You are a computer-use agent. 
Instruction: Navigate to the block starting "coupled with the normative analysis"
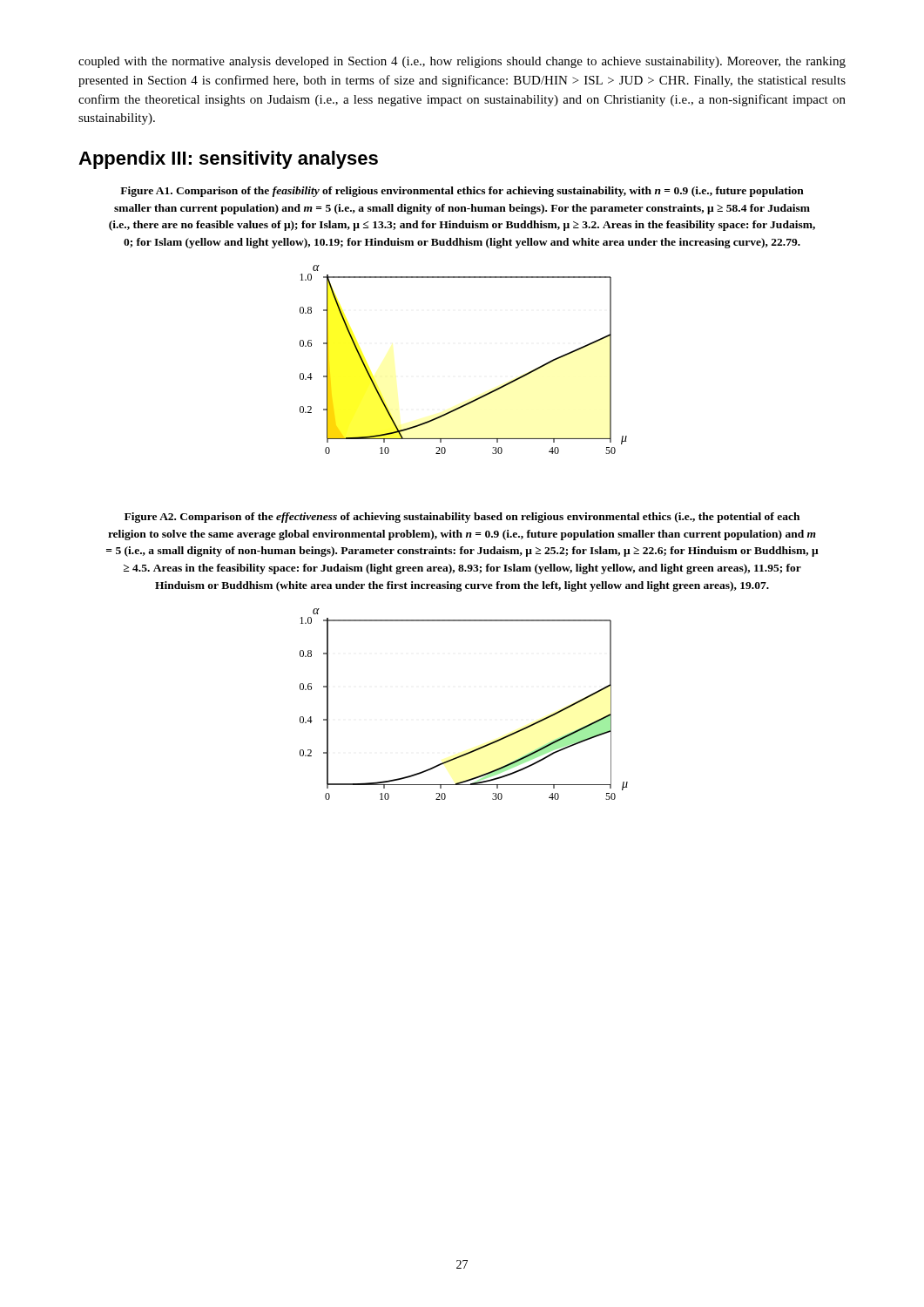tap(462, 89)
